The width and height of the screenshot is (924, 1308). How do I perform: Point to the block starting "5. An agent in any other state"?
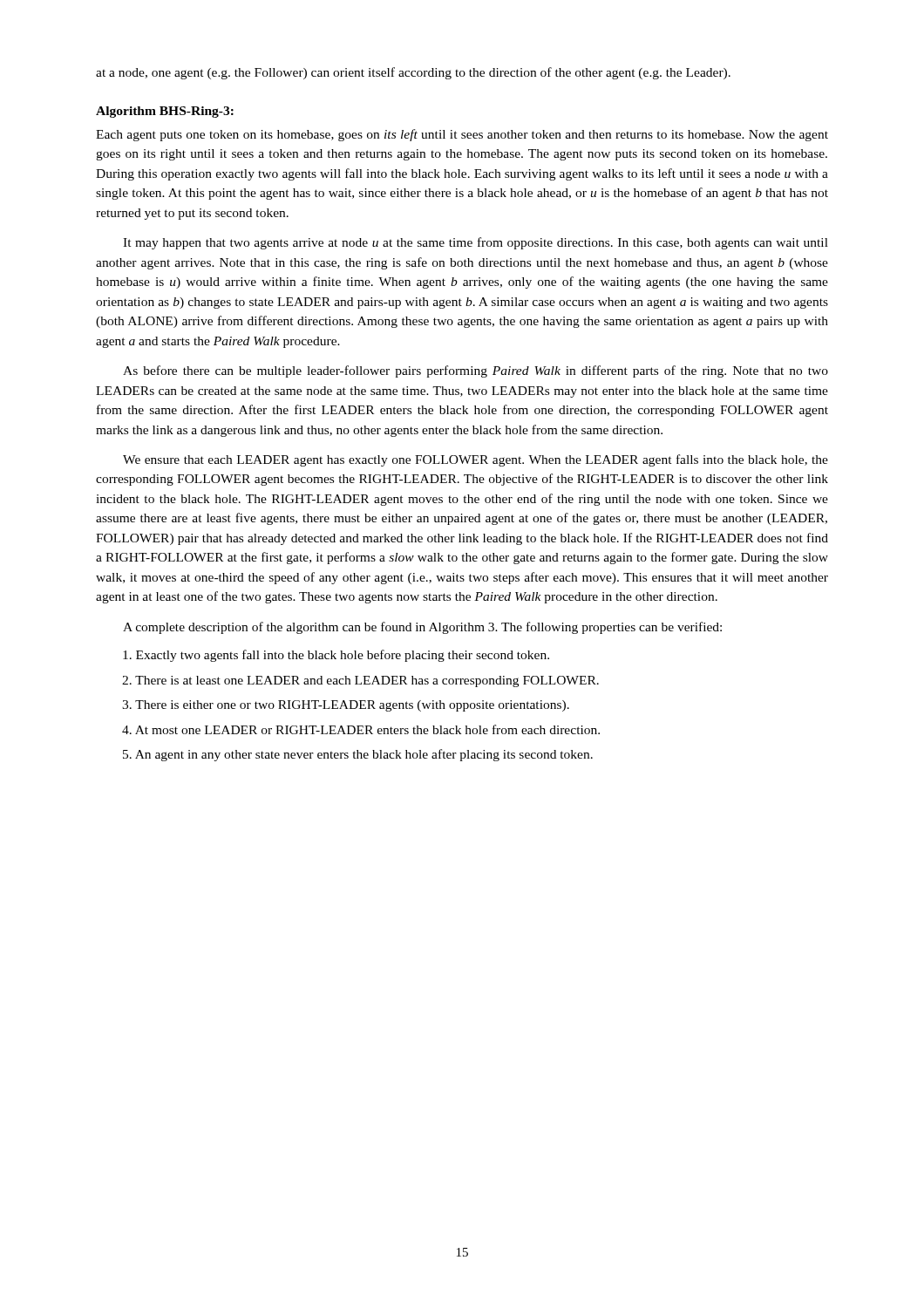[358, 754]
